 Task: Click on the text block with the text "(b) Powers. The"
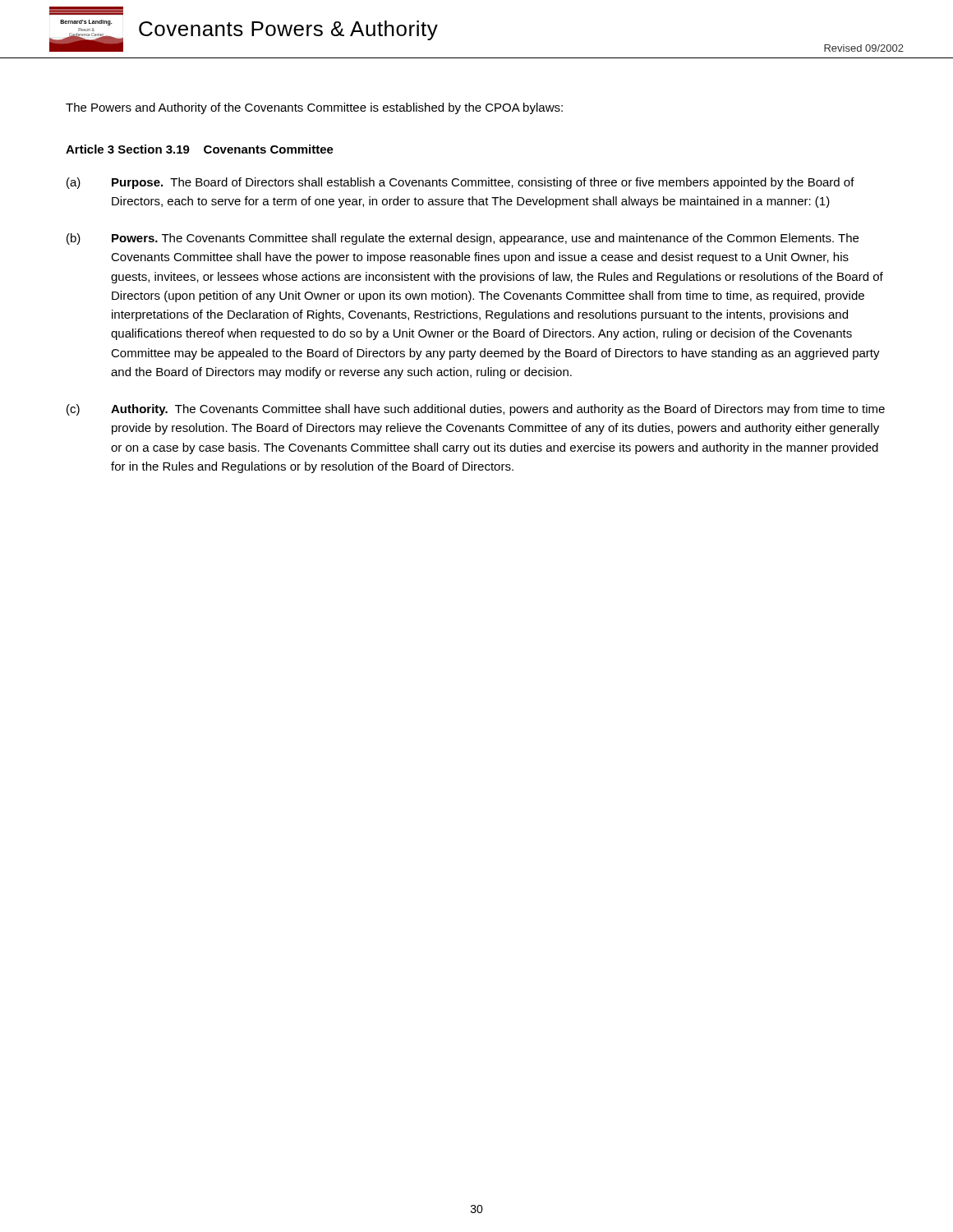pyautogui.click(x=476, y=305)
